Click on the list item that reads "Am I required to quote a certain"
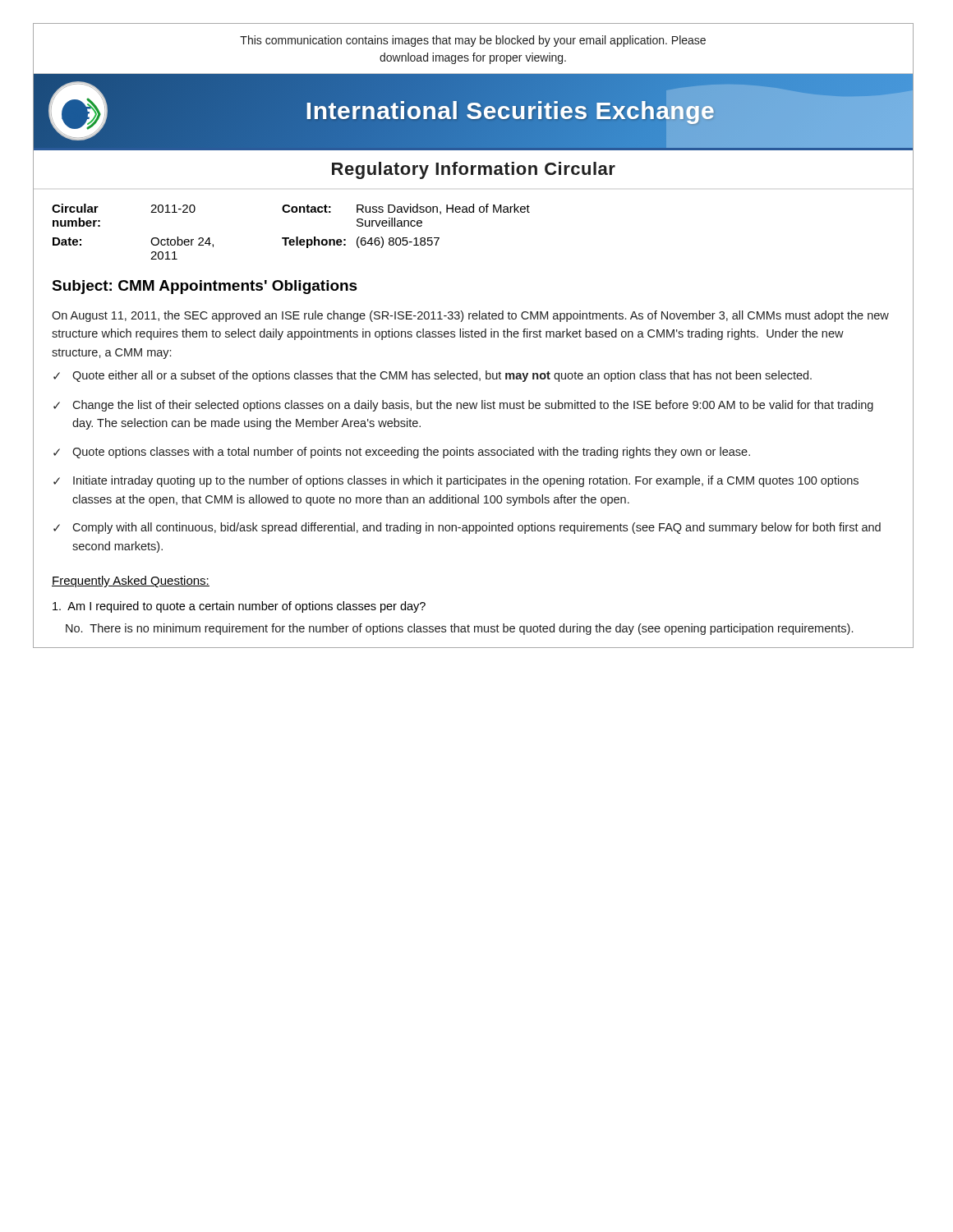 click(239, 606)
